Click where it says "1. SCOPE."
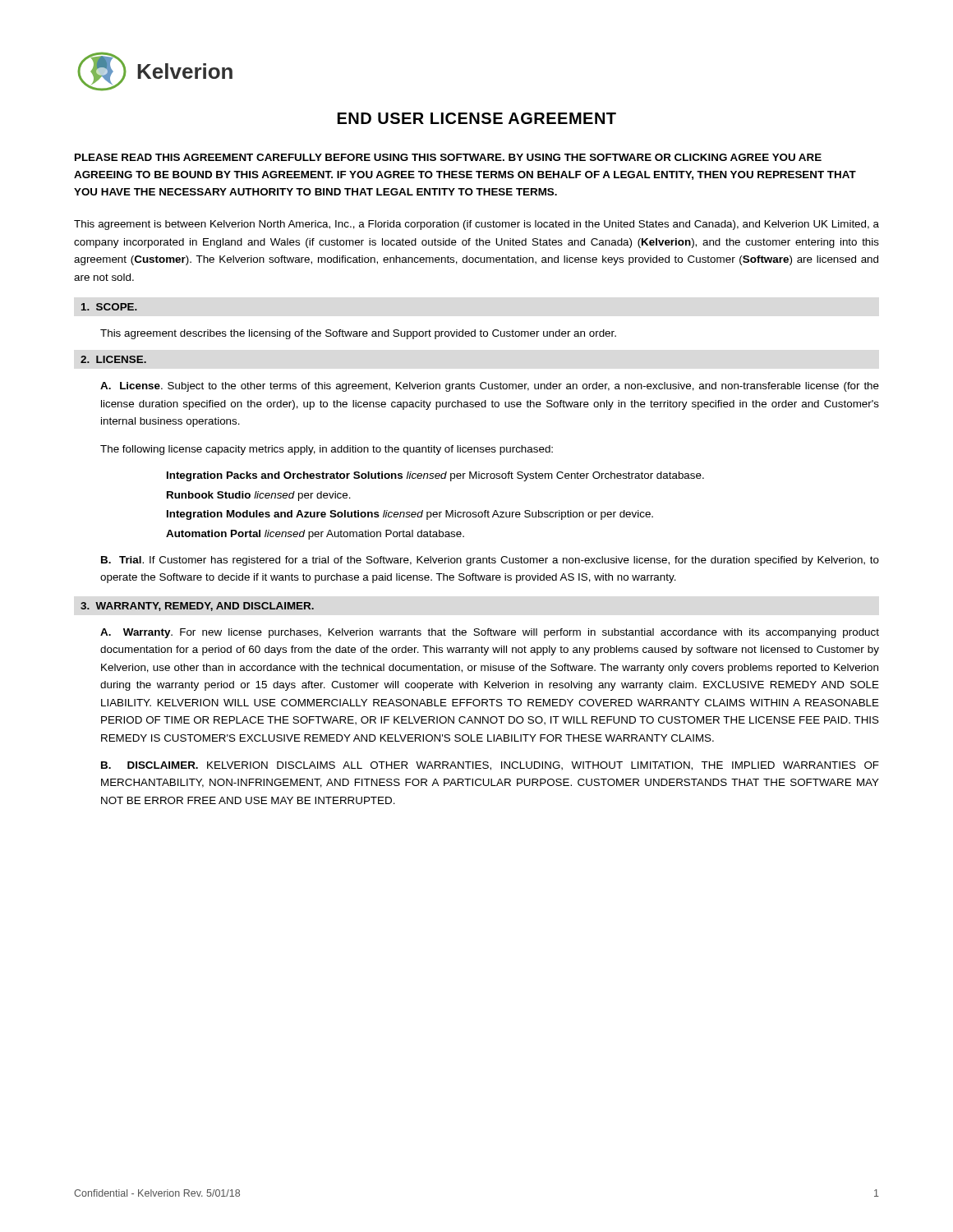The image size is (953, 1232). pos(109,307)
